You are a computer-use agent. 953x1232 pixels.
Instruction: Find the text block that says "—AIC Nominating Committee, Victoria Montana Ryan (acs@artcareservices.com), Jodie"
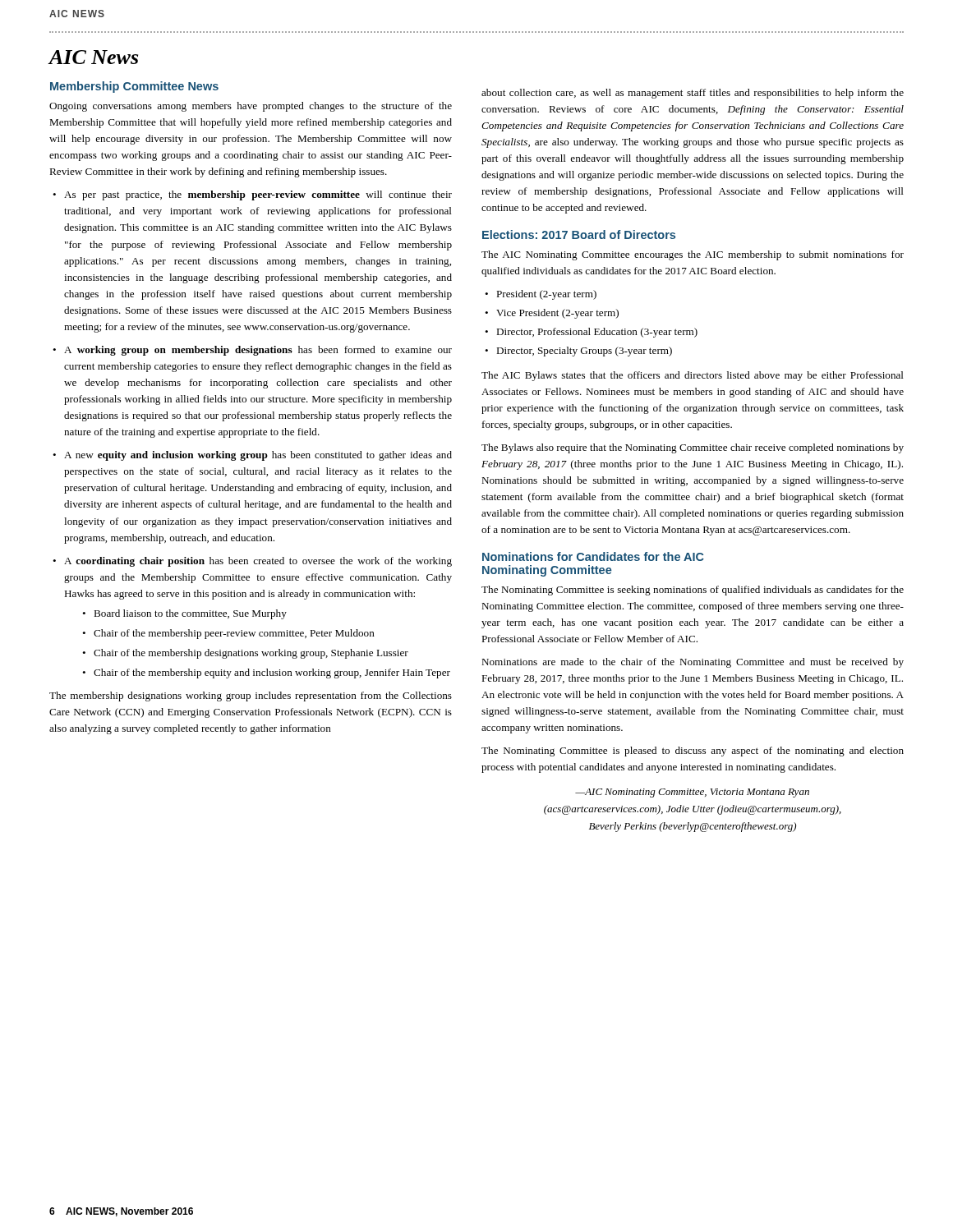[x=693, y=809]
